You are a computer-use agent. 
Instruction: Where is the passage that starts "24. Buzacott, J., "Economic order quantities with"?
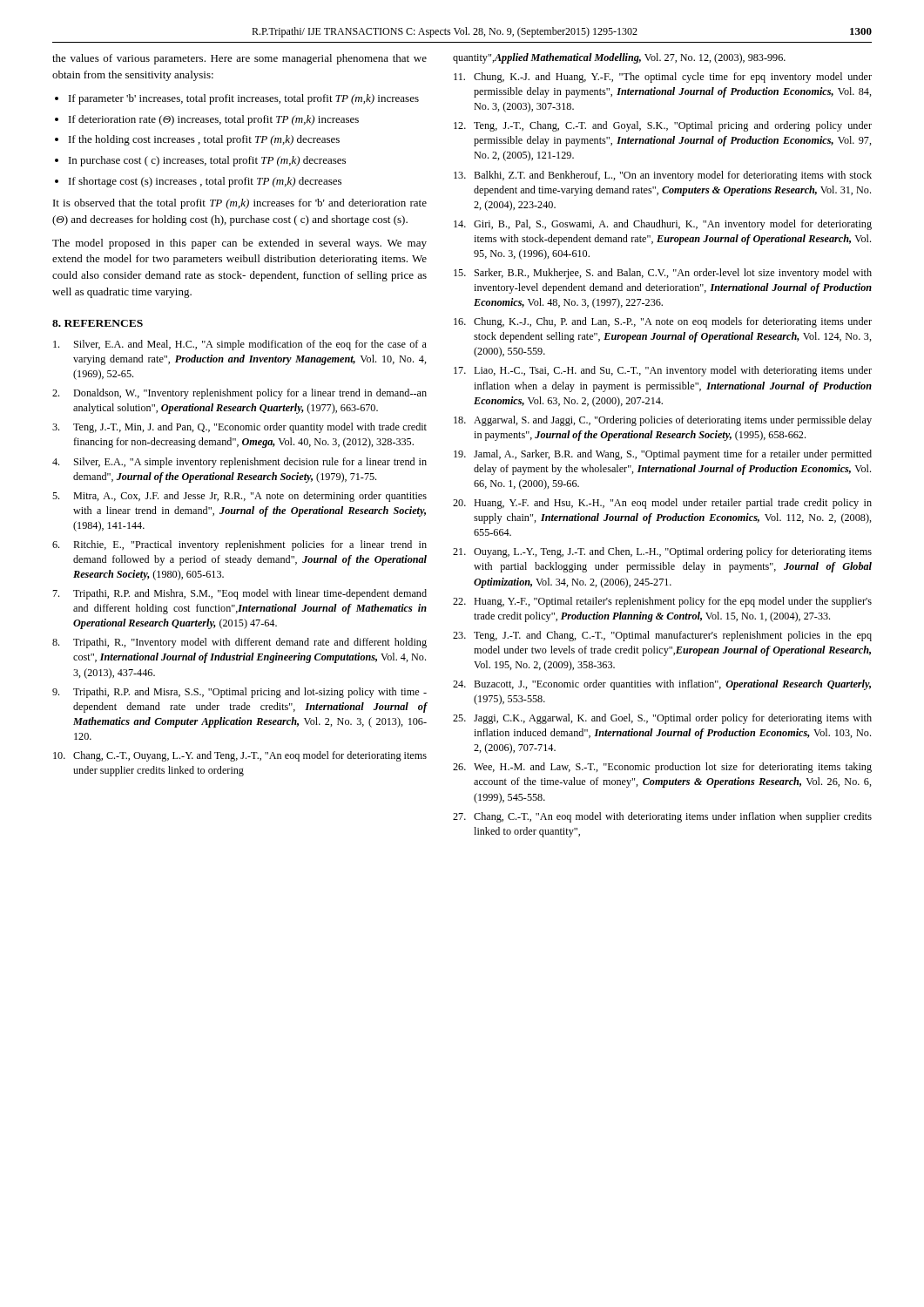(x=662, y=692)
